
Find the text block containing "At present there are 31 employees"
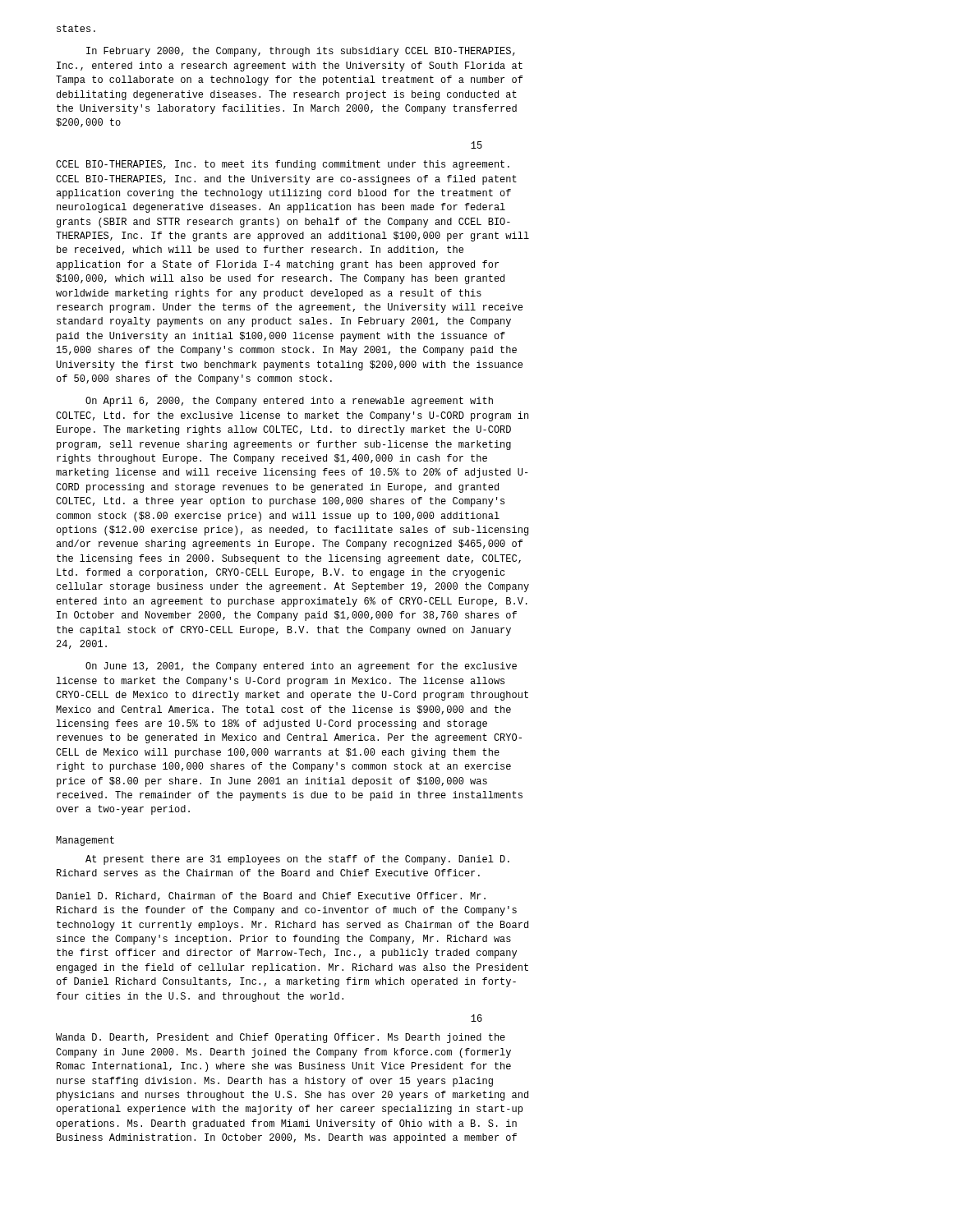tap(284, 867)
